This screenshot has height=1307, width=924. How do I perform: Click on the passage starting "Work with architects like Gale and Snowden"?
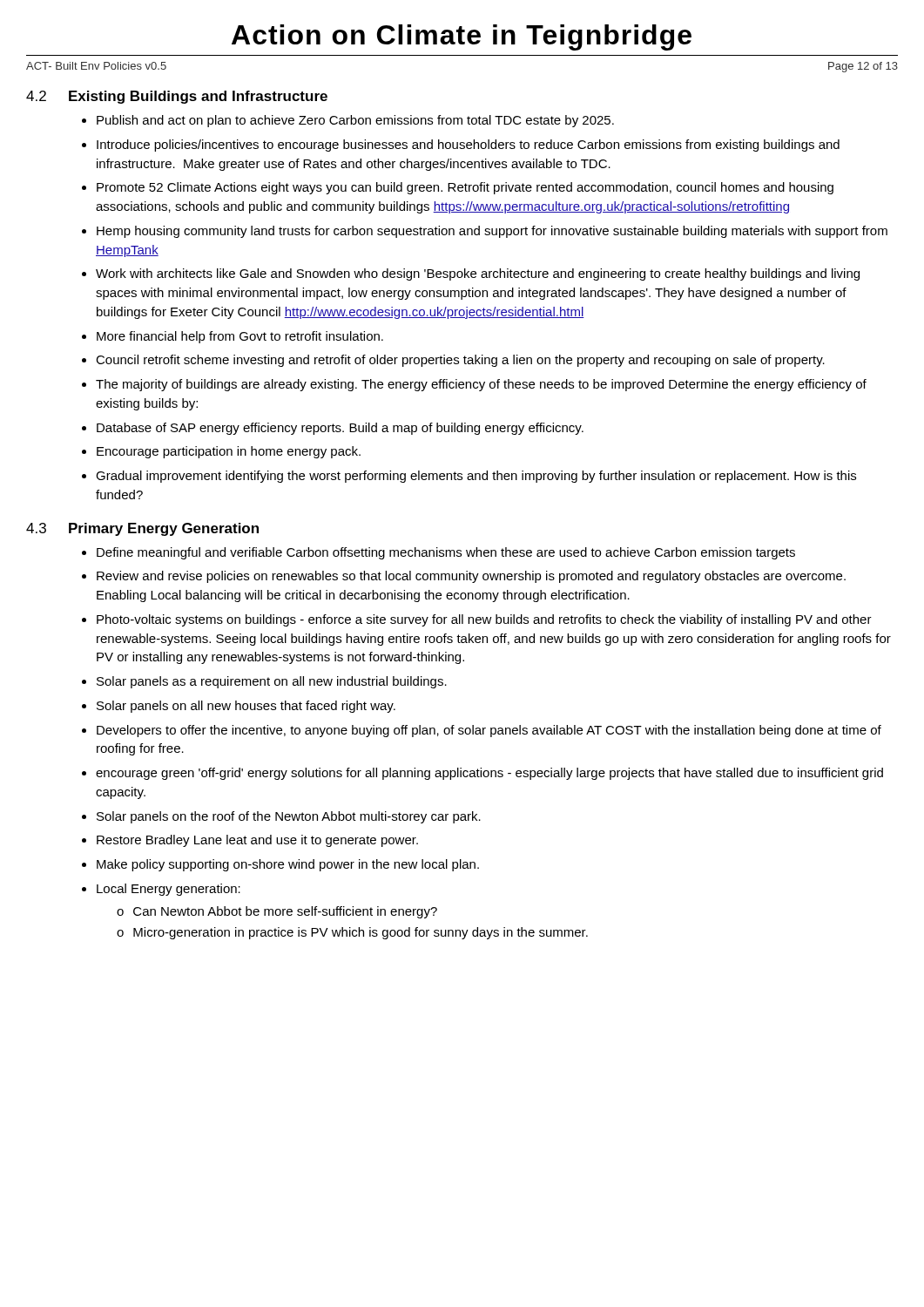click(478, 292)
